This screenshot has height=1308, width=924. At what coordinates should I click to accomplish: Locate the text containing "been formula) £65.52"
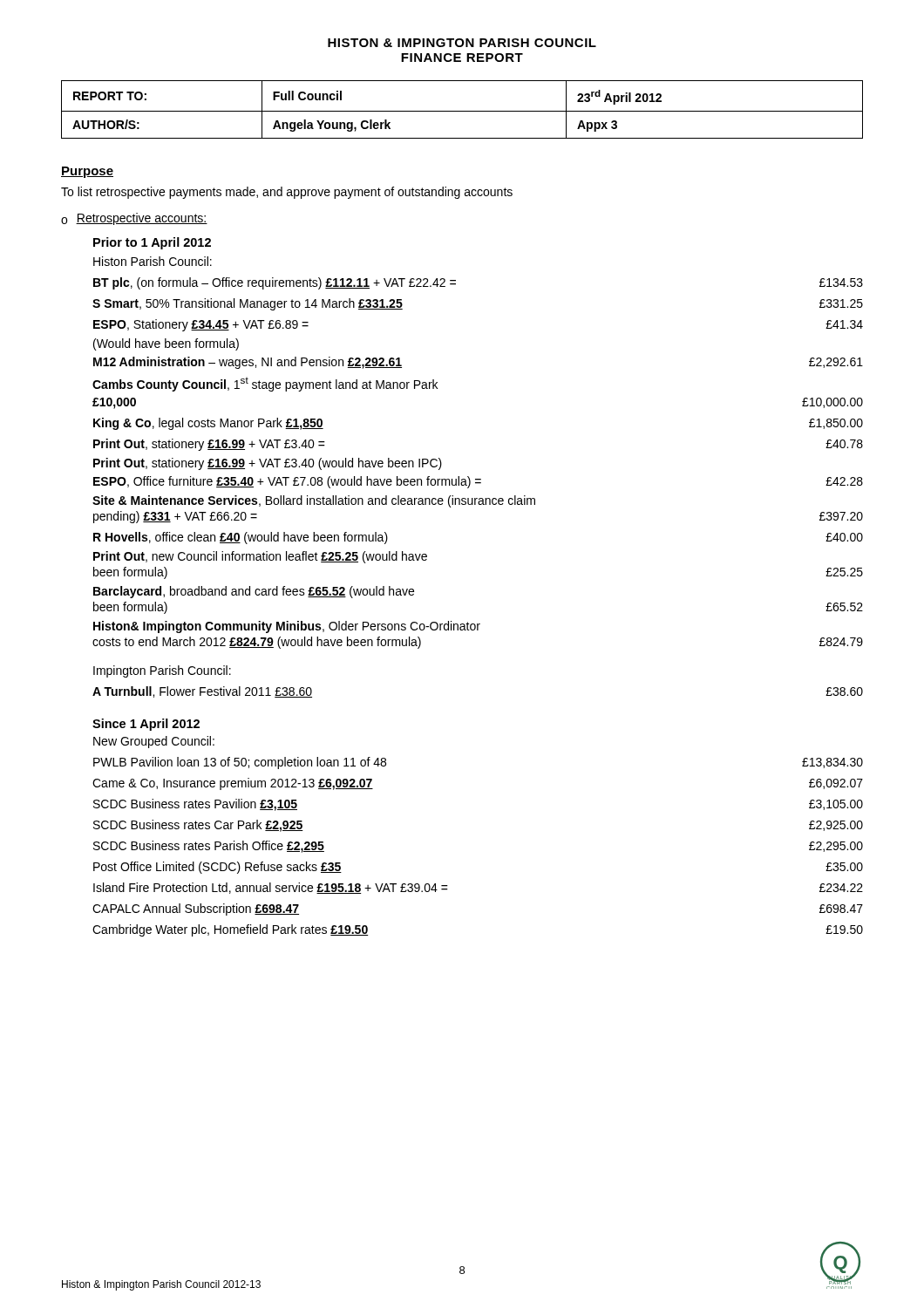point(128,607)
